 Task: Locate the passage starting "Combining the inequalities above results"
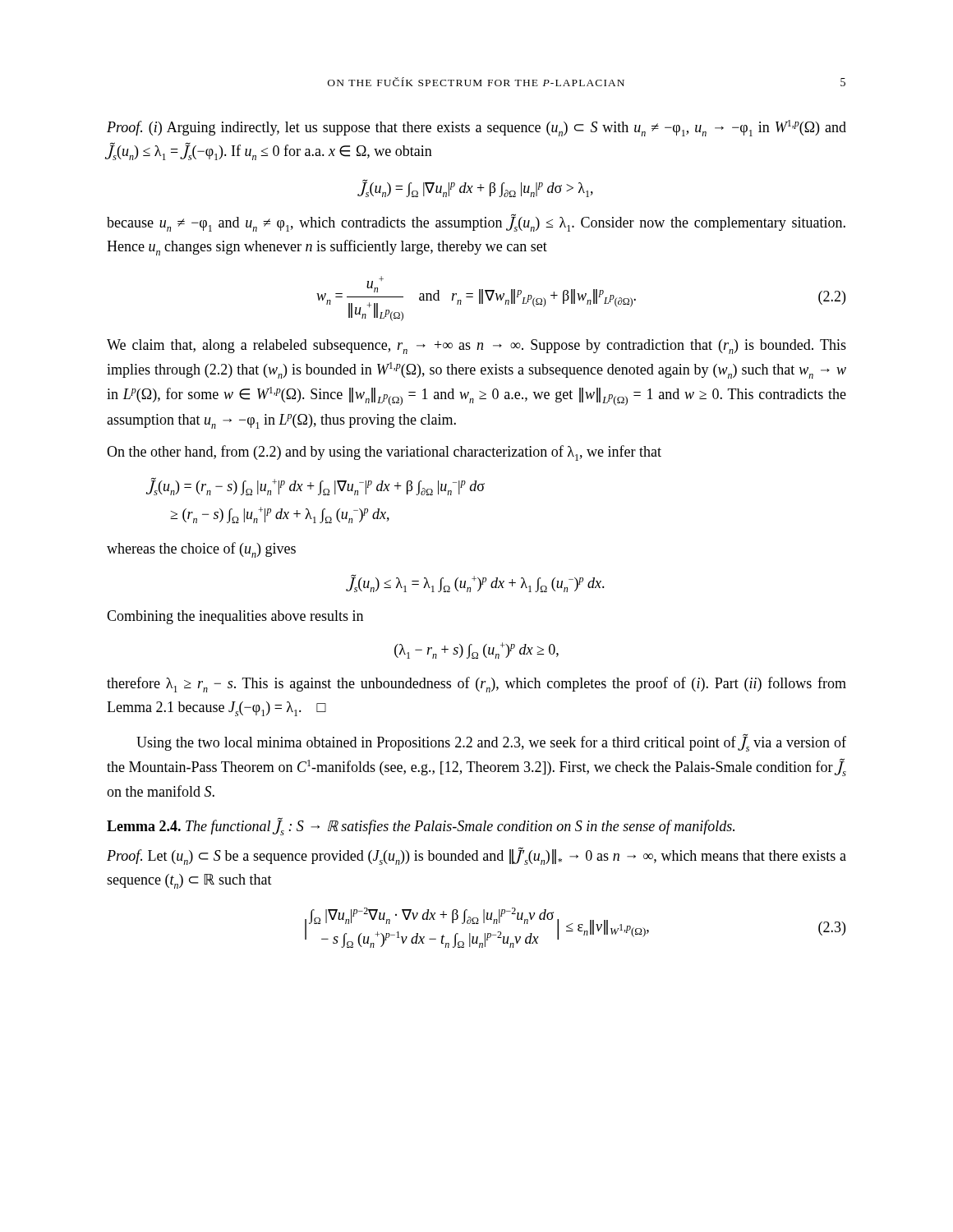[235, 616]
